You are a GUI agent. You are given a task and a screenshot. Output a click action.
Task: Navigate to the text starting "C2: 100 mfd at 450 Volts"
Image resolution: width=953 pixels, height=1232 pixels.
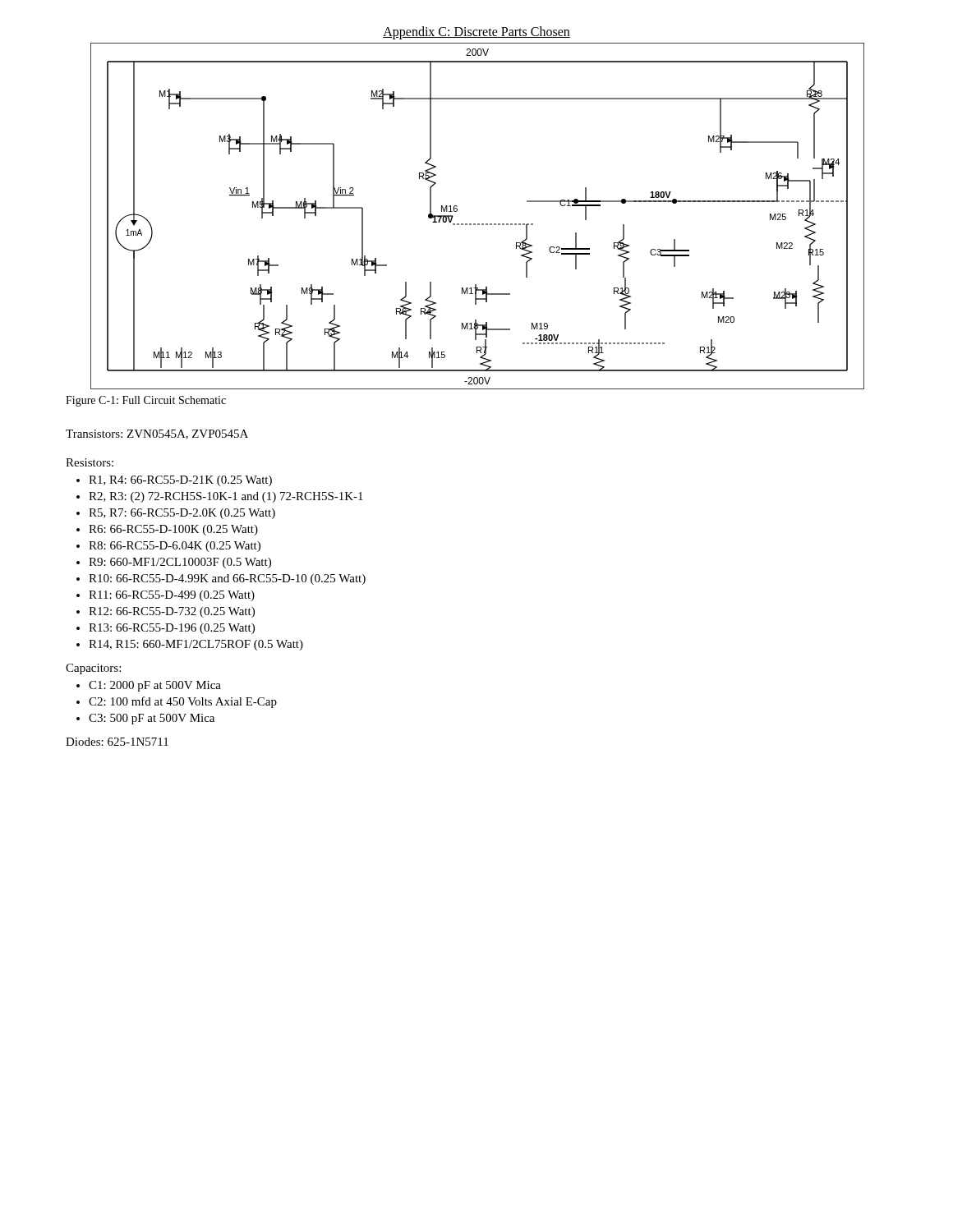(x=183, y=701)
